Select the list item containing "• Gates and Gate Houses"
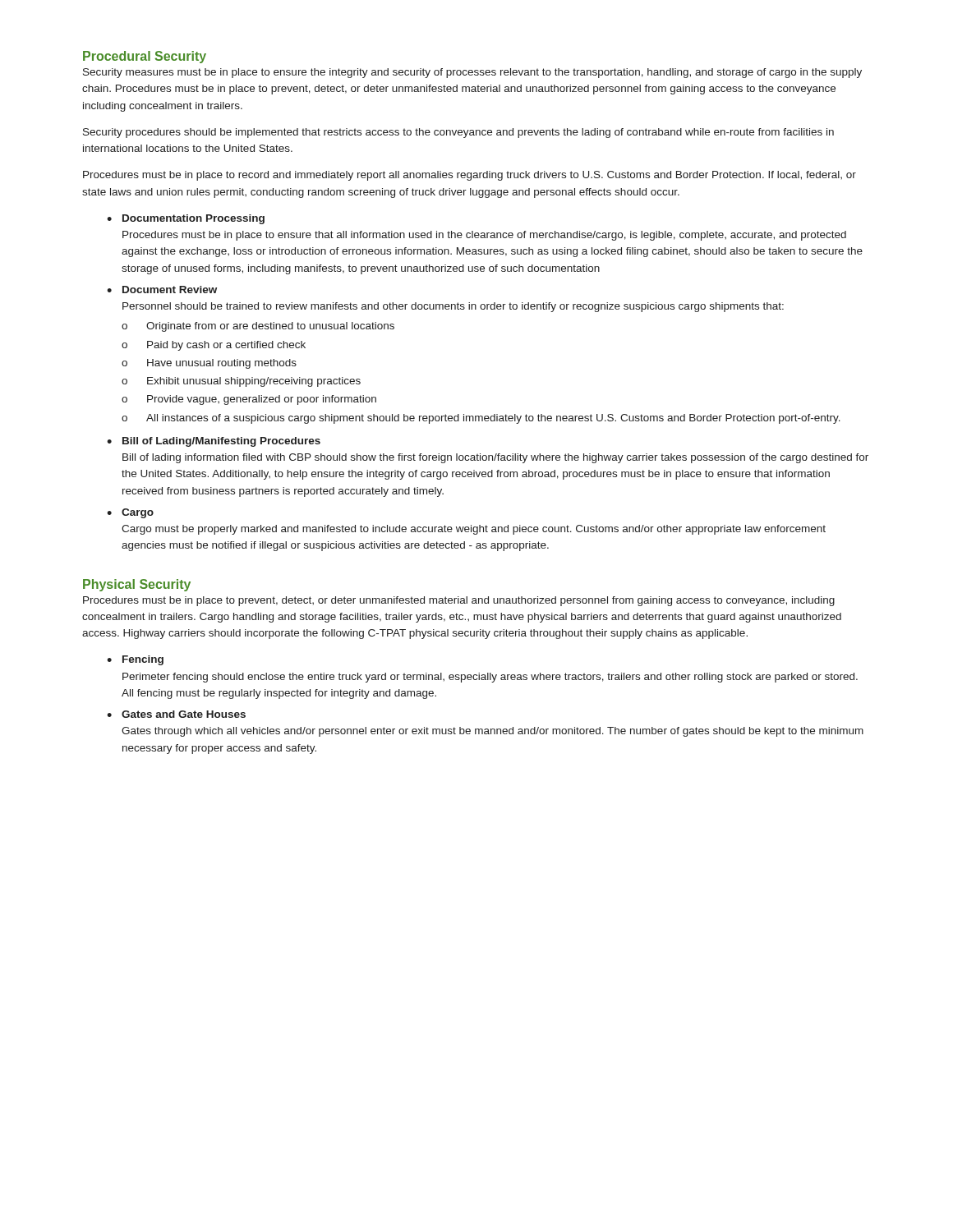 [489, 731]
